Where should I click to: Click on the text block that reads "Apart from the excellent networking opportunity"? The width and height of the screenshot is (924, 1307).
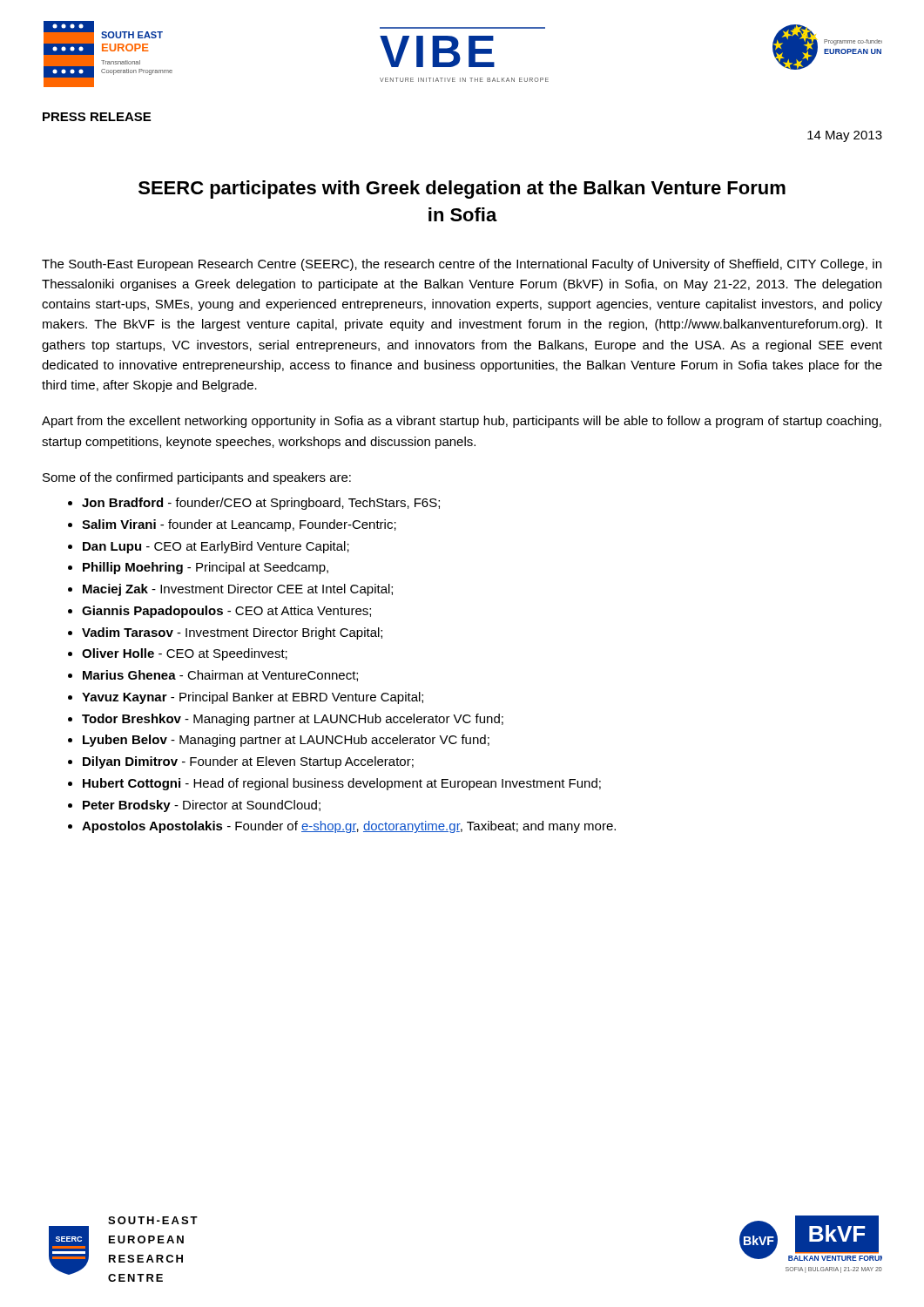click(462, 431)
